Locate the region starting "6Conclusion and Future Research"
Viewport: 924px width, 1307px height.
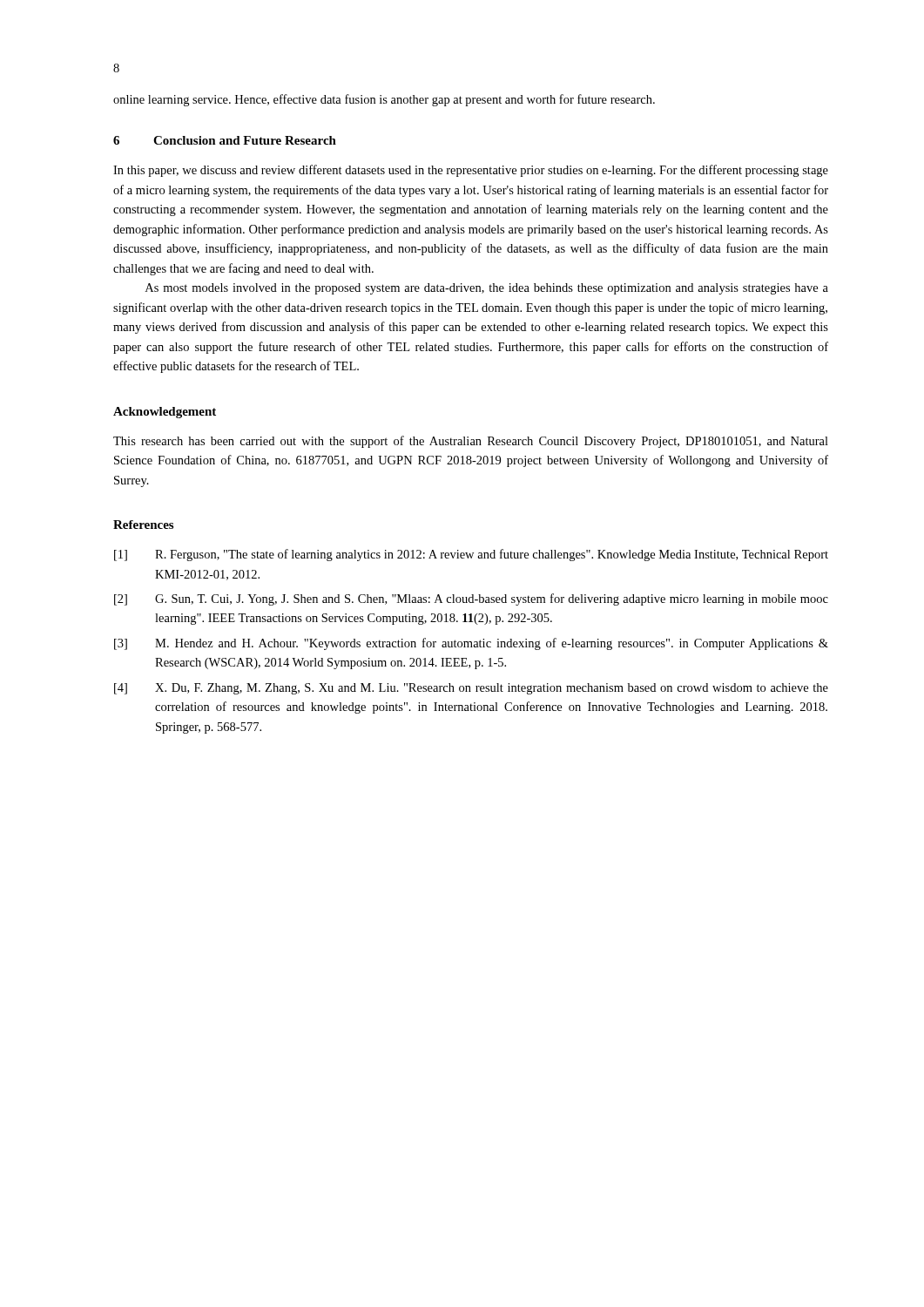[225, 141]
